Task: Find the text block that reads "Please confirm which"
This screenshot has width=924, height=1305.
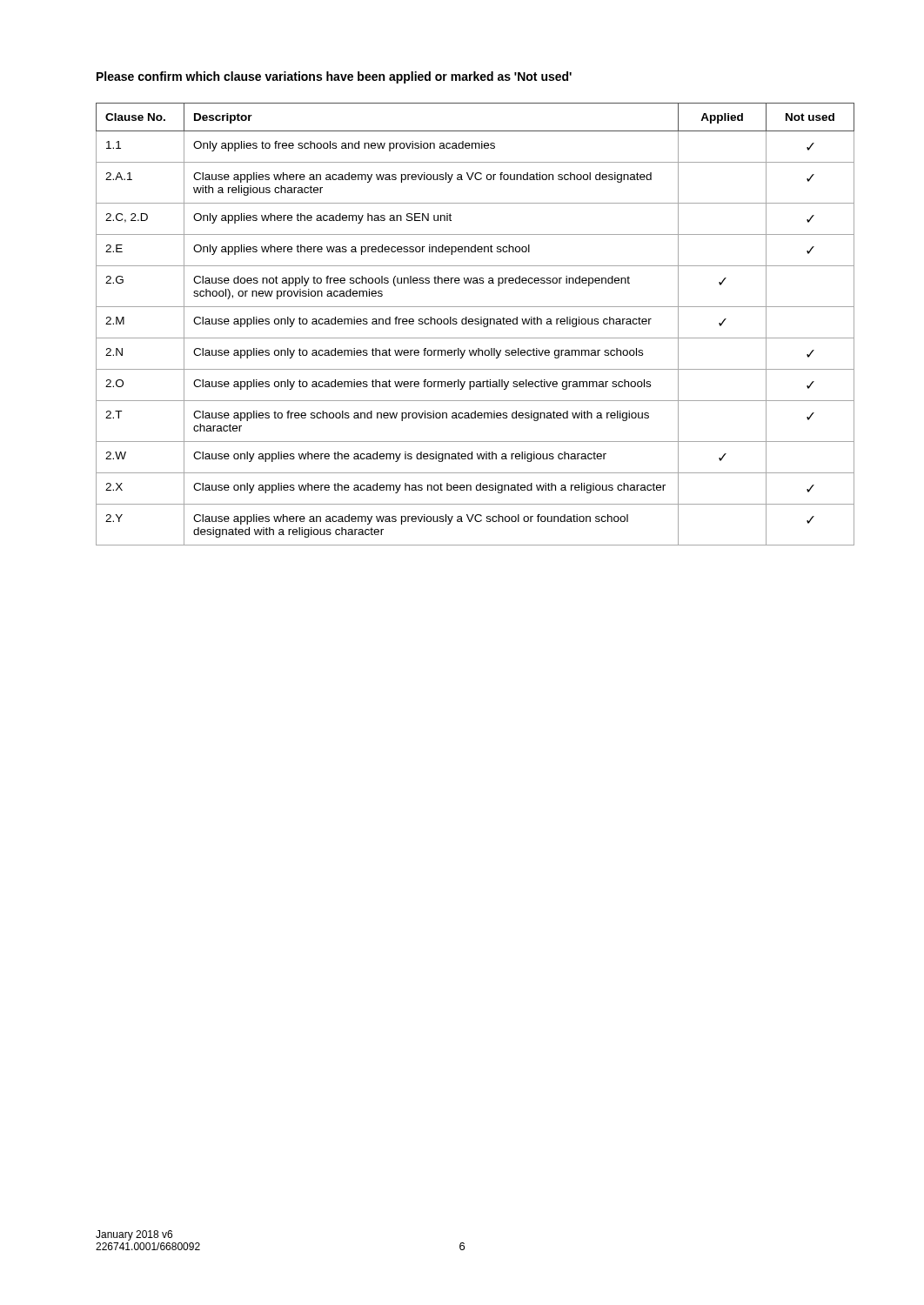Action: pos(334,77)
